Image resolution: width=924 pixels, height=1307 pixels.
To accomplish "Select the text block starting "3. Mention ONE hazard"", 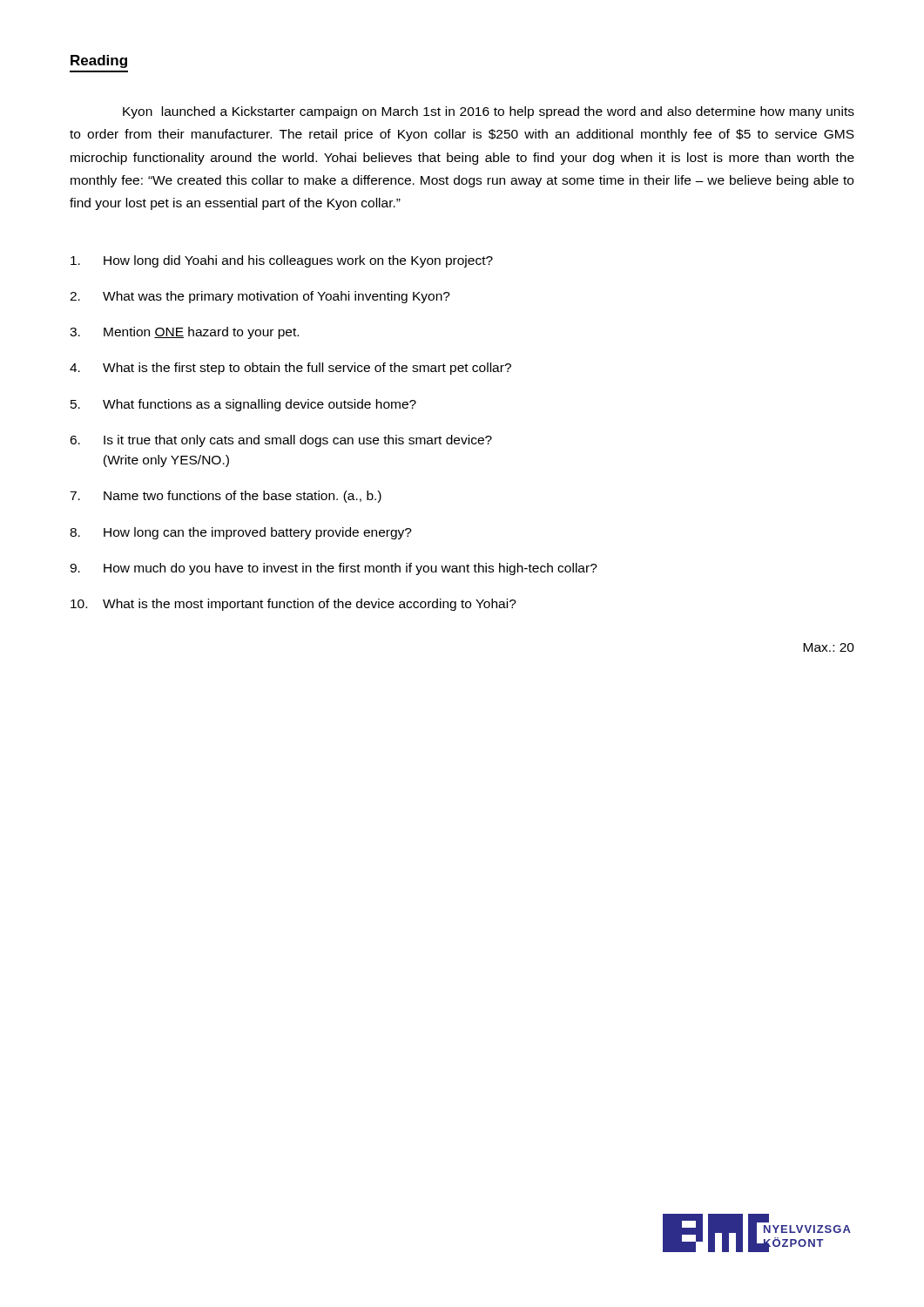I will click(x=184, y=333).
